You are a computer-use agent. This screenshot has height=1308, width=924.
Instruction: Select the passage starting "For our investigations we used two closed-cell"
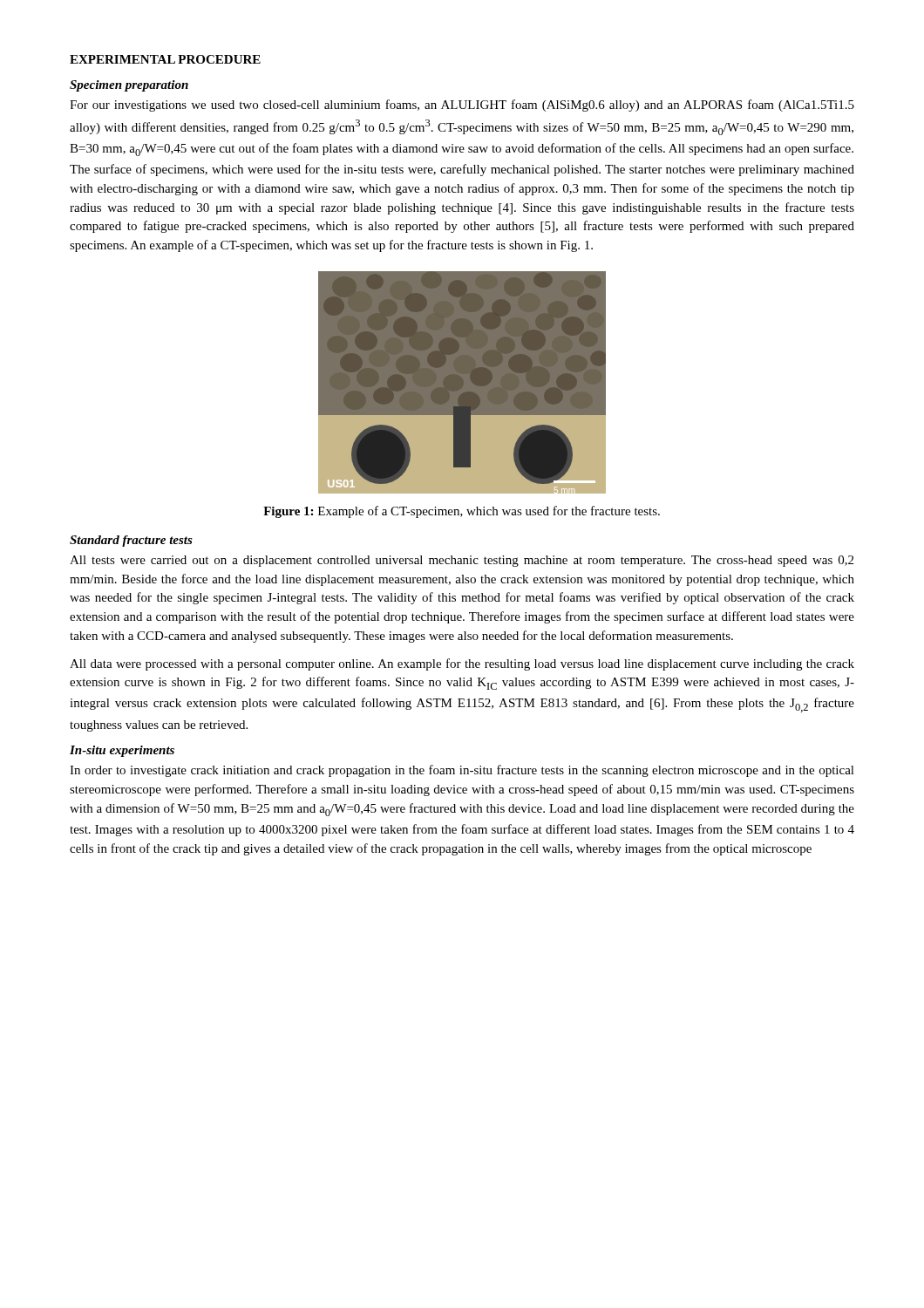(x=462, y=176)
